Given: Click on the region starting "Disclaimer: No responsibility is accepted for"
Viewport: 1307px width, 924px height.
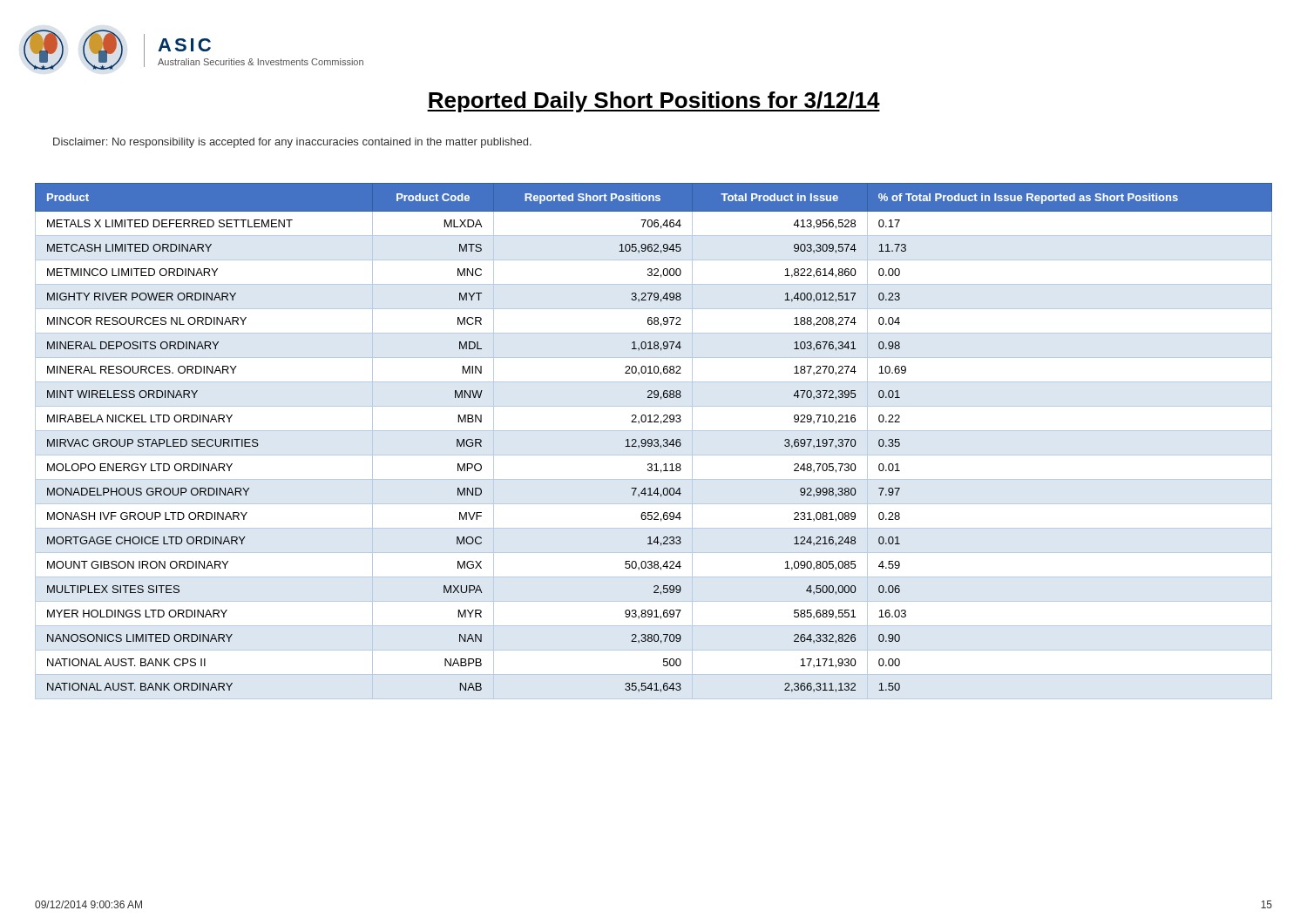Looking at the screenshot, I should pyautogui.click(x=292, y=142).
